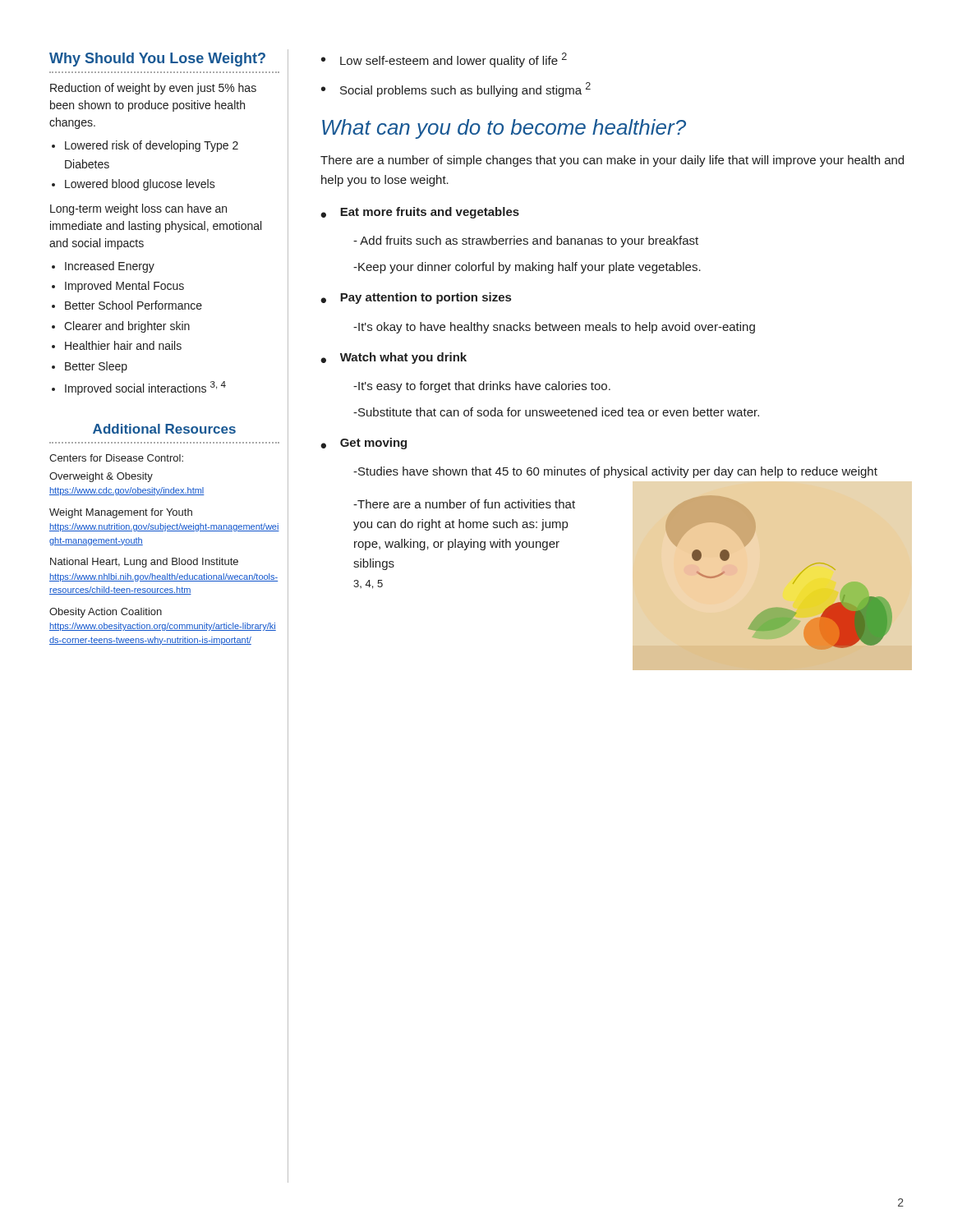Click on the list item that reads "Better School Performance"
The image size is (953, 1232).
point(164,306)
